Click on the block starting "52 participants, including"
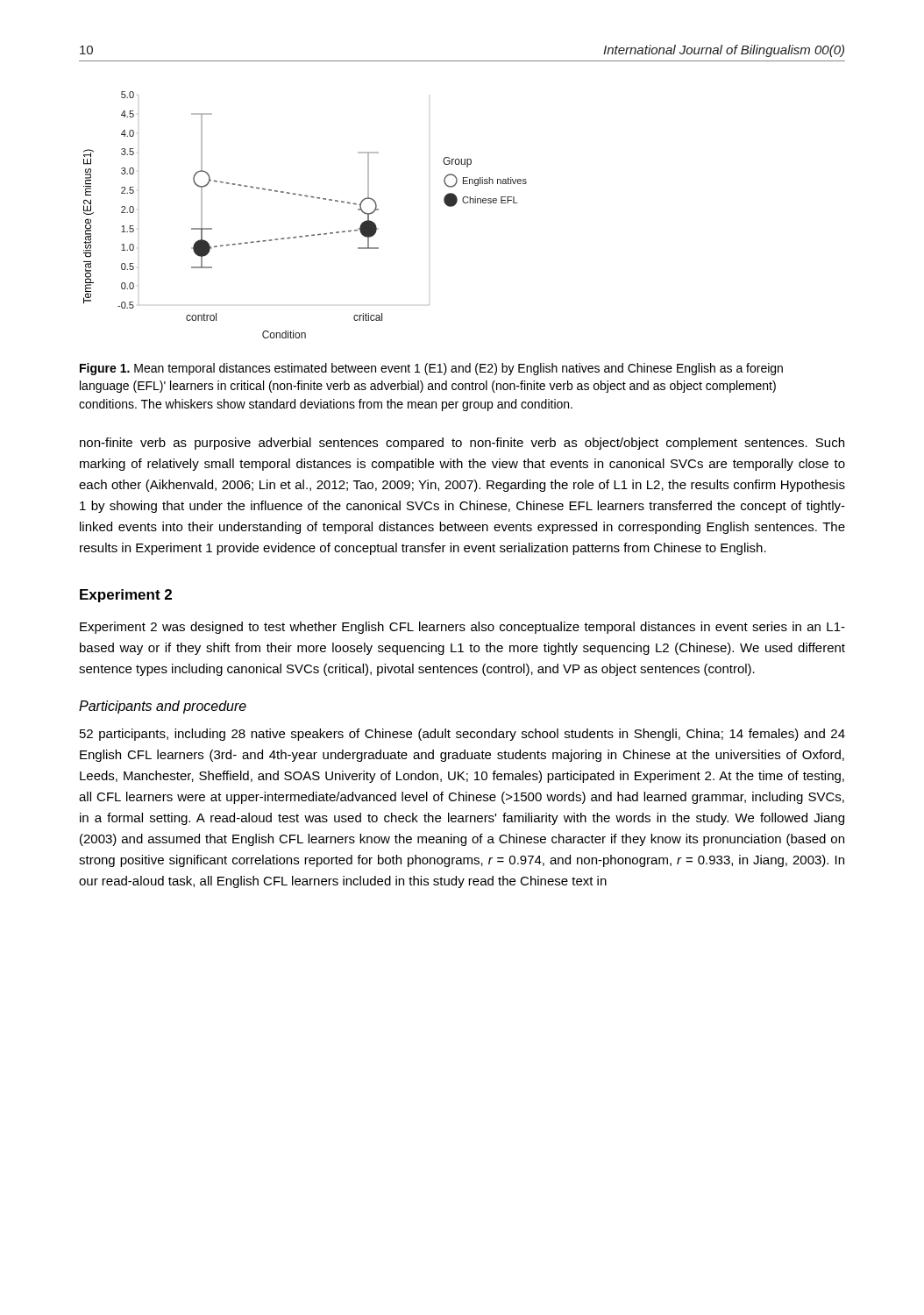The width and height of the screenshot is (924, 1315). click(462, 807)
